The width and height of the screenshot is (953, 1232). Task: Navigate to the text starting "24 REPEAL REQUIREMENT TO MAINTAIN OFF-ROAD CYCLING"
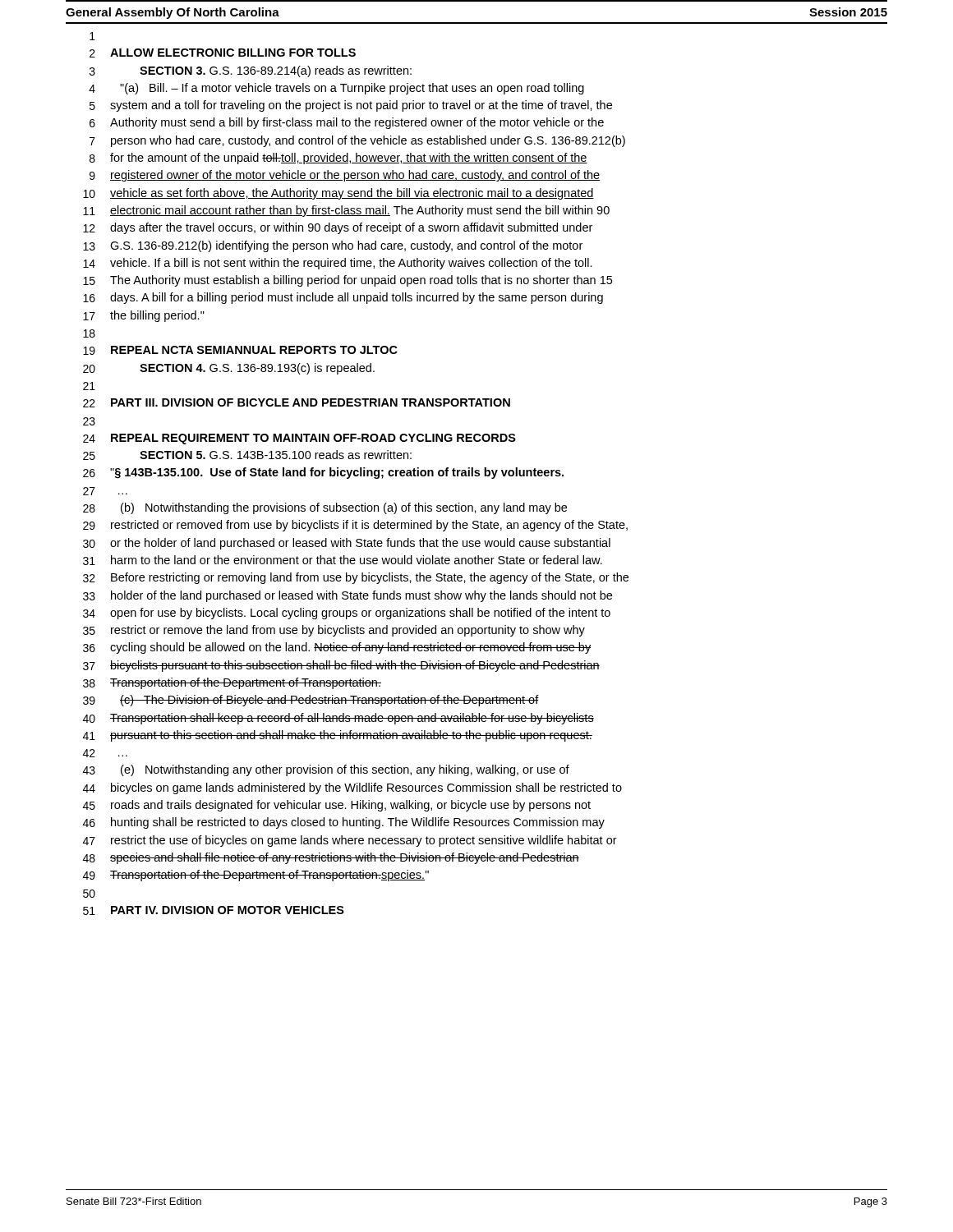(476, 438)
